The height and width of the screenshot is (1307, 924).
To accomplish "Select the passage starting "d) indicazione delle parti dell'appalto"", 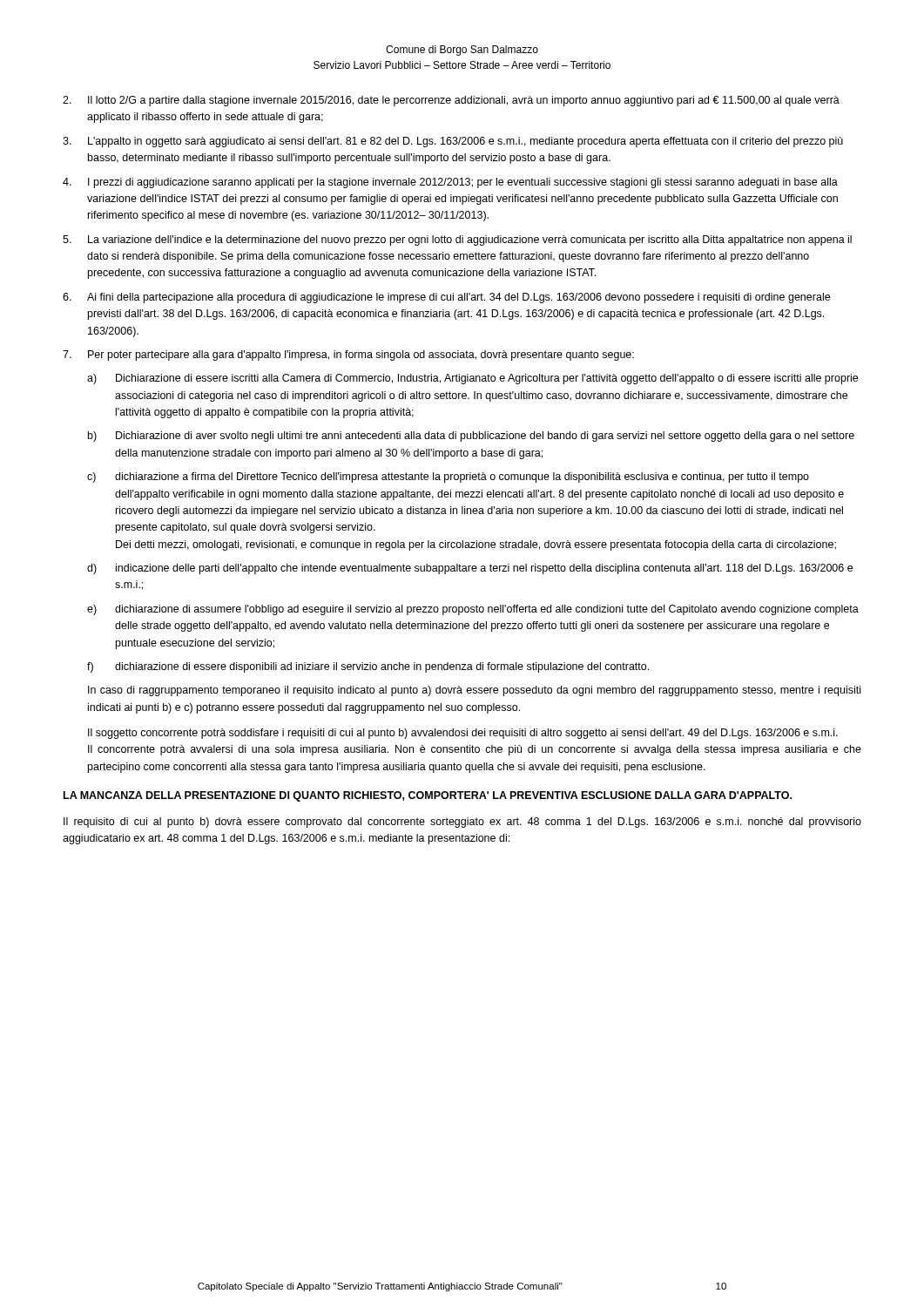I will point(474,577).
